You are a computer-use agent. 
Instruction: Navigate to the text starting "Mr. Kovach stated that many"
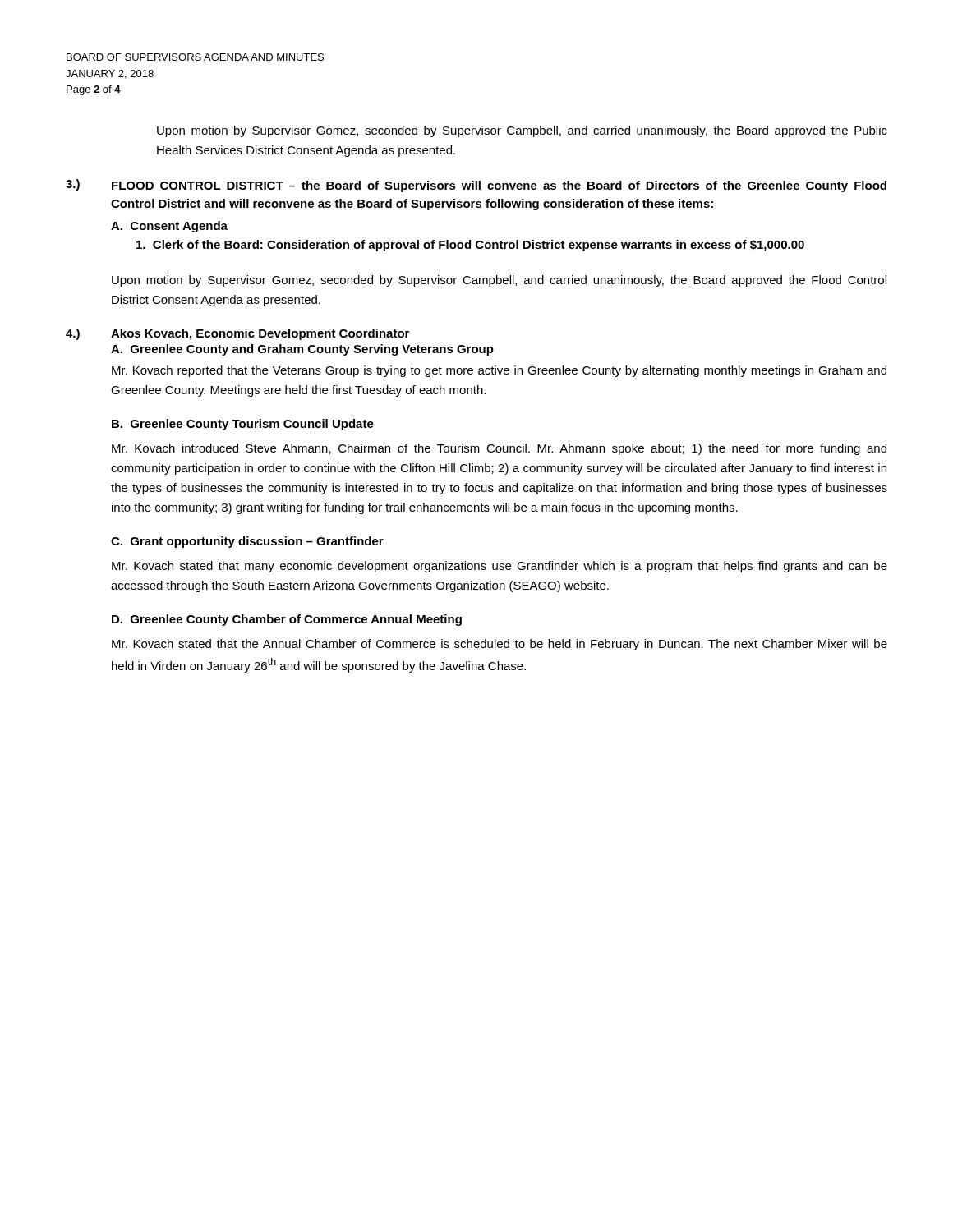(499, 575)
